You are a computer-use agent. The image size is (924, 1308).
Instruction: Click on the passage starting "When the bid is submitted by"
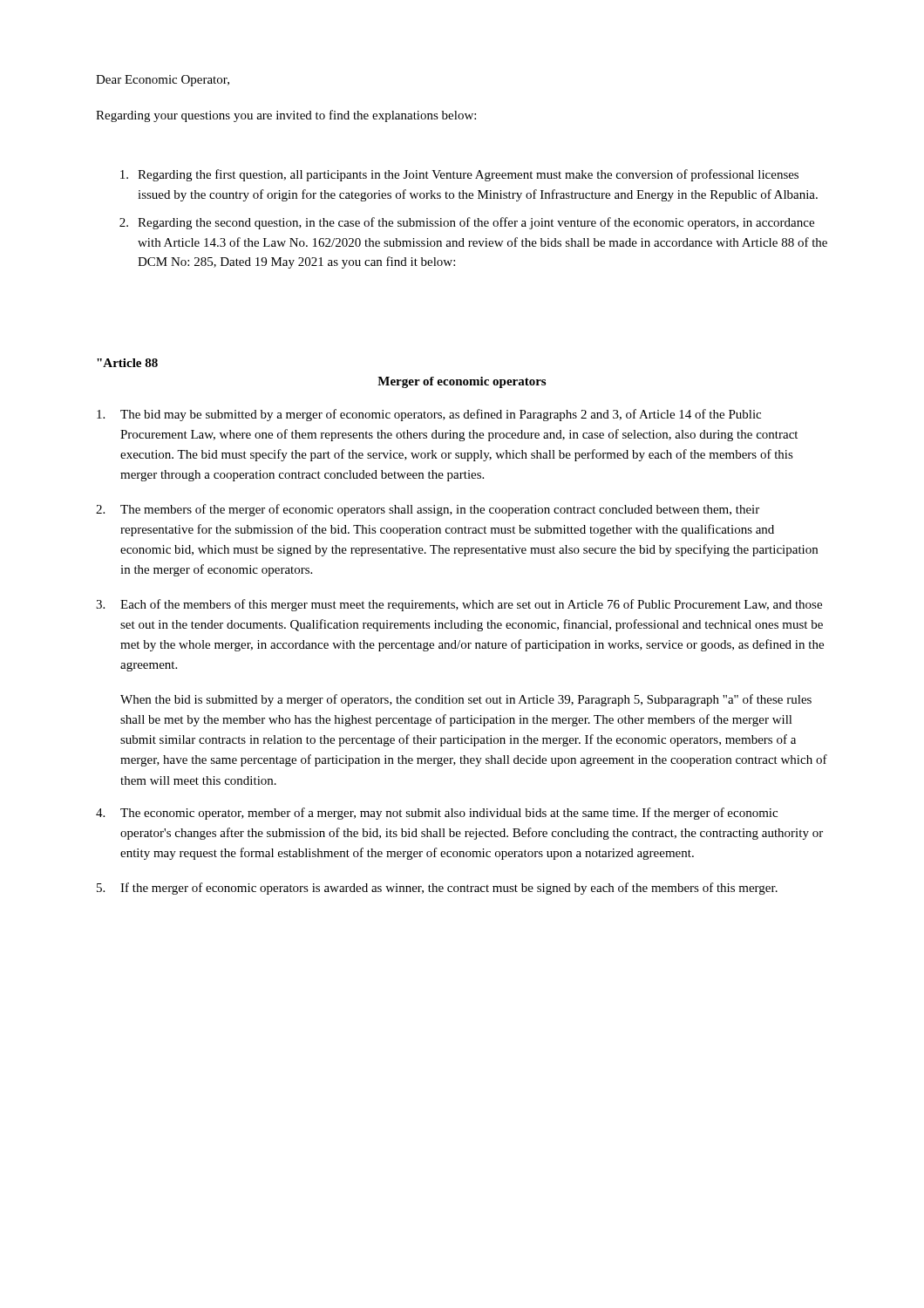[474, 739]
